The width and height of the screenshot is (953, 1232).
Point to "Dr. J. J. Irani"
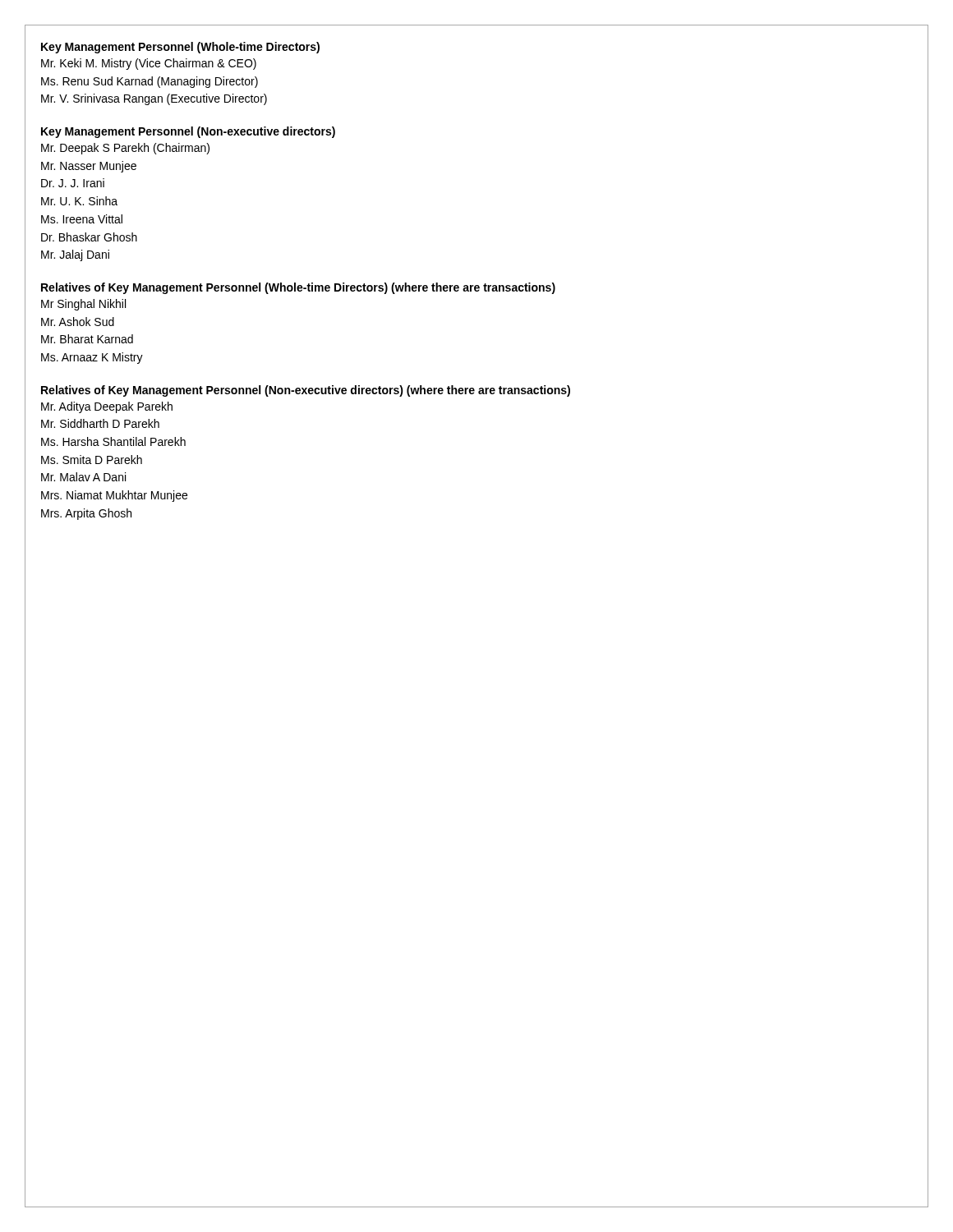[73, 184]
